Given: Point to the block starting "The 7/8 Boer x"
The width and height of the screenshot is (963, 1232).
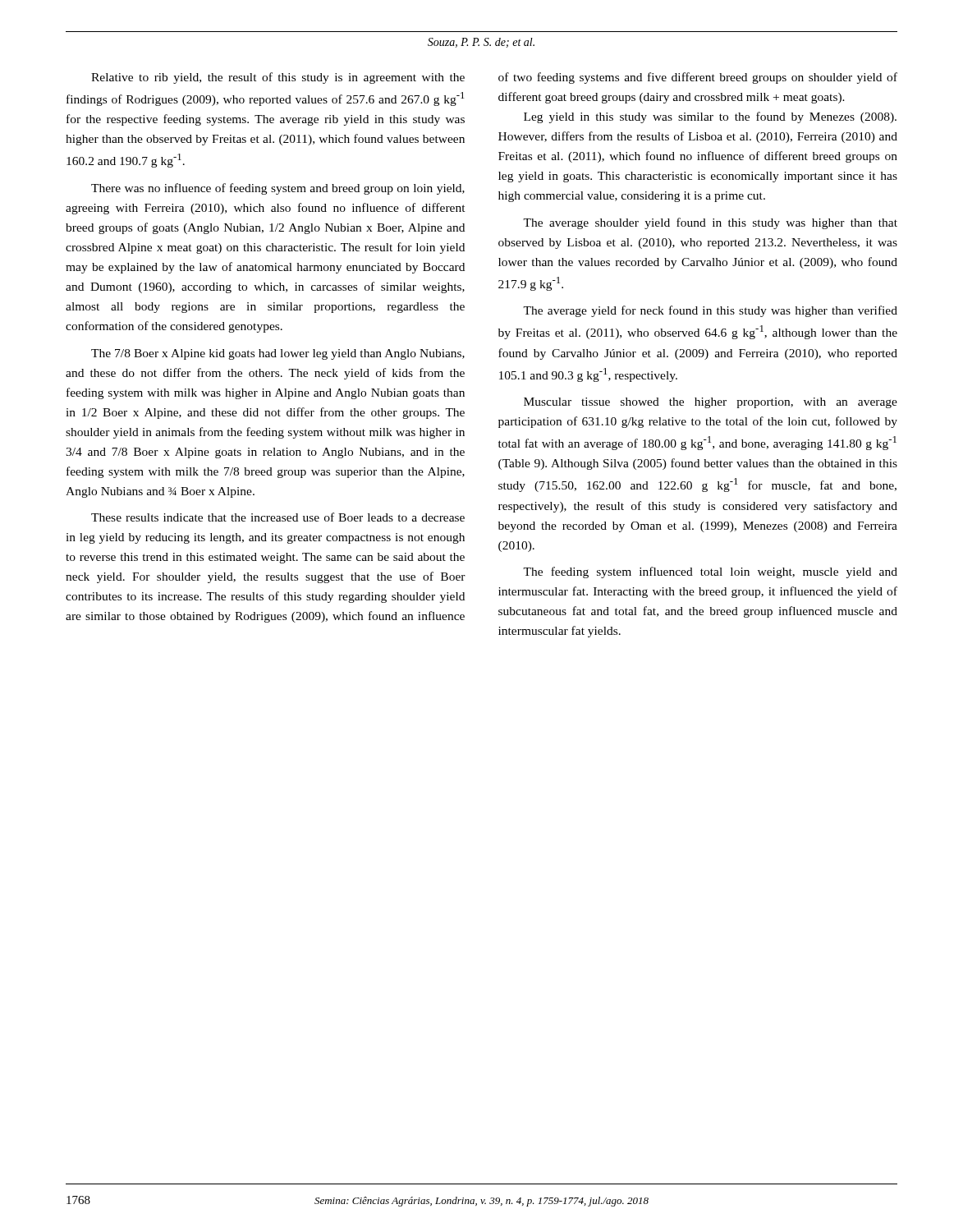Looking at the screenshot, I should click(x=265, y=422).
